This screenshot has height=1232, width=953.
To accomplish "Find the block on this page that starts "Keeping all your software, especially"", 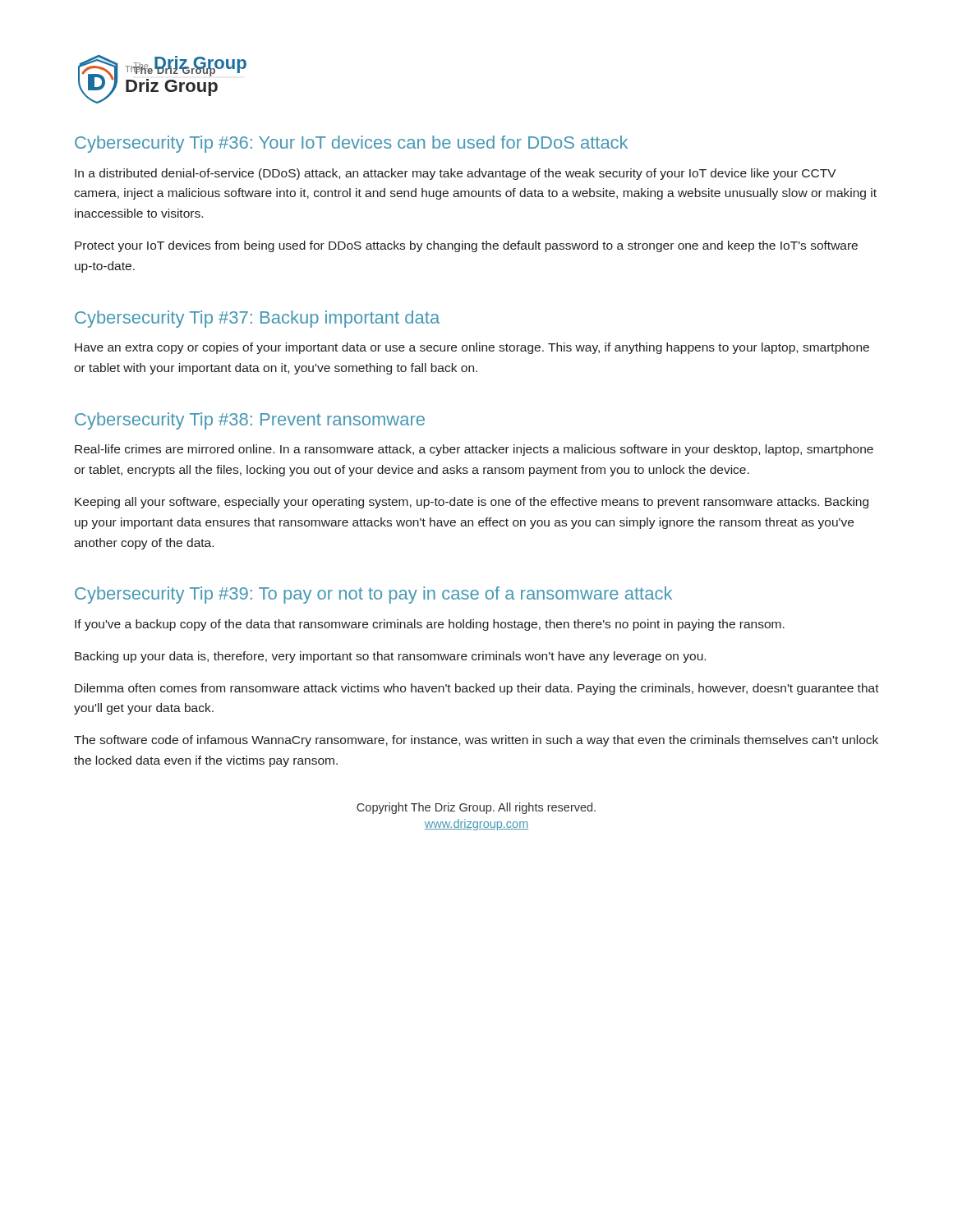I will click(x=476, y=522).
